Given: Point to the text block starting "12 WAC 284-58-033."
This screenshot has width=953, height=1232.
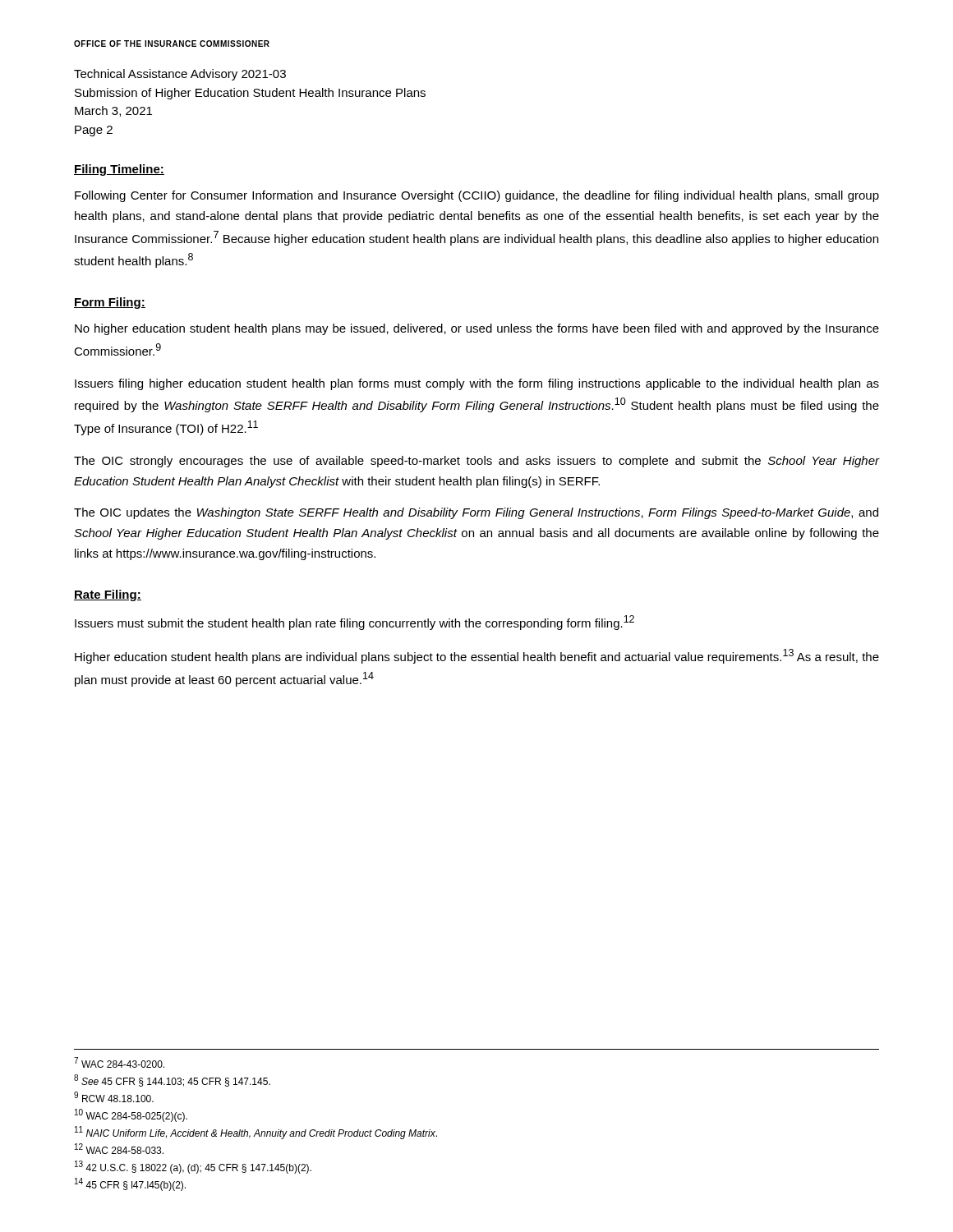Looking at the screenshot, I should tap(119, 1149).
